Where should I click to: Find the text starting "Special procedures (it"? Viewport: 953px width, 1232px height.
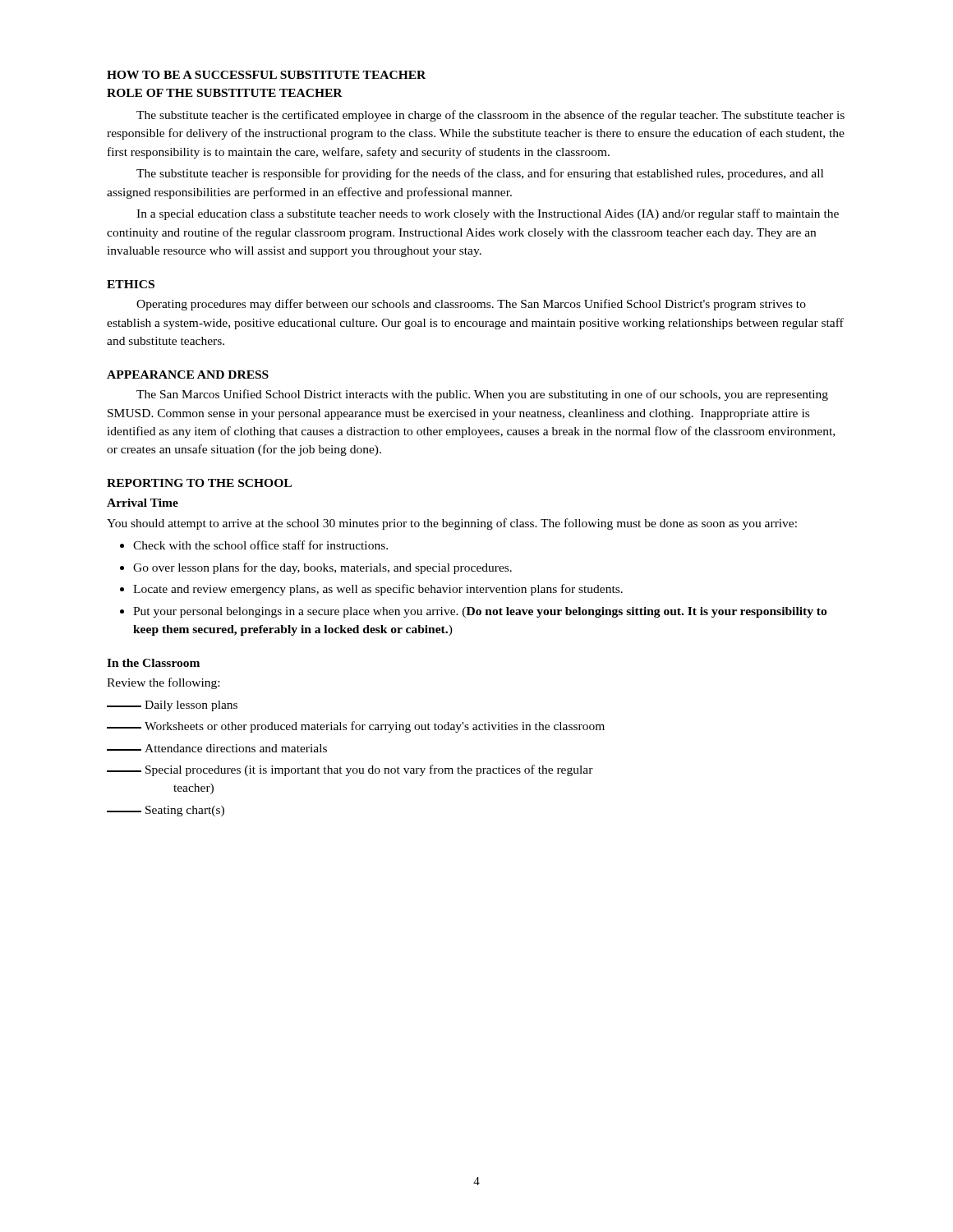(x=350, y=779)
